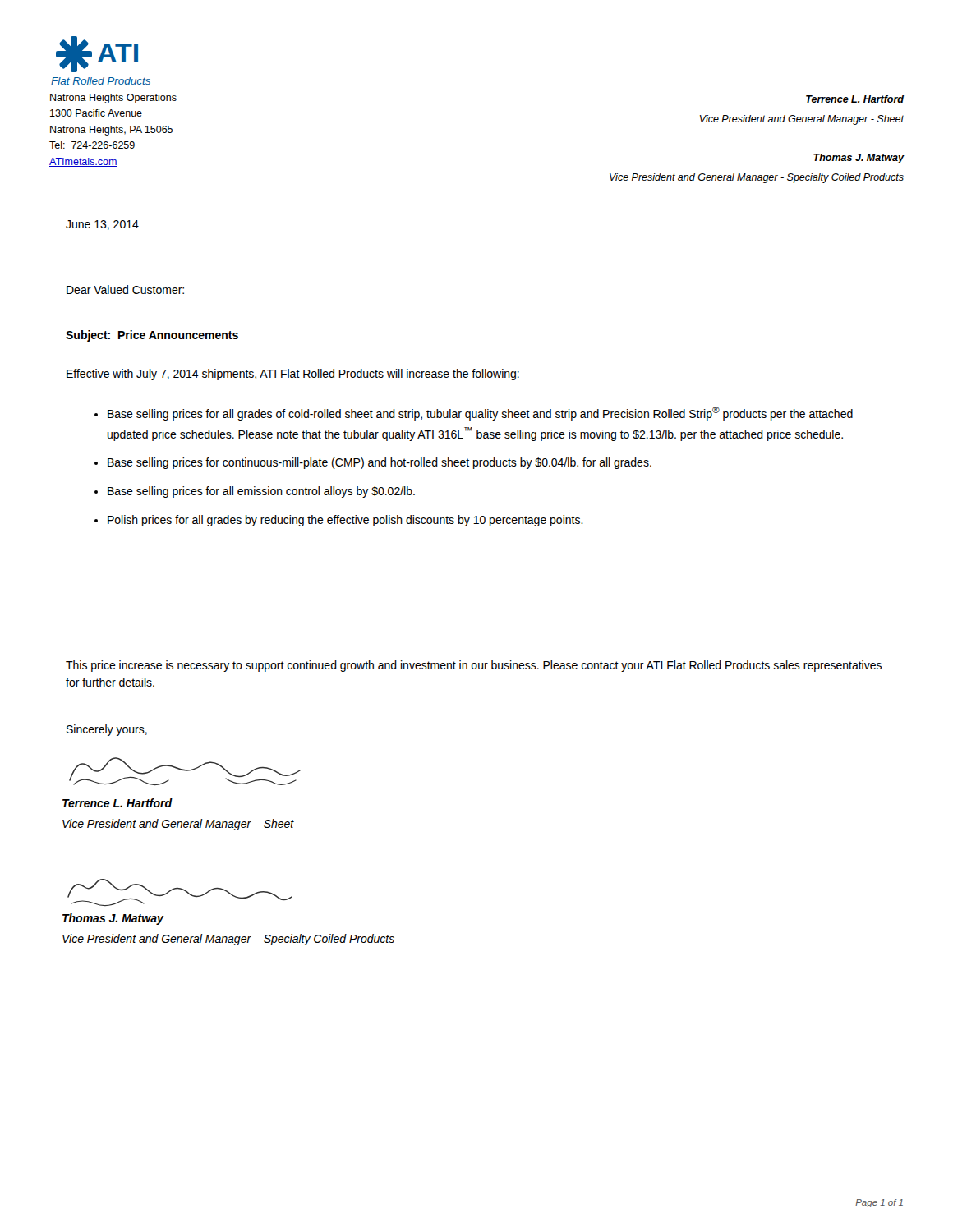Locate the logo
953x1232 pixels.
[x=107, y=63]
